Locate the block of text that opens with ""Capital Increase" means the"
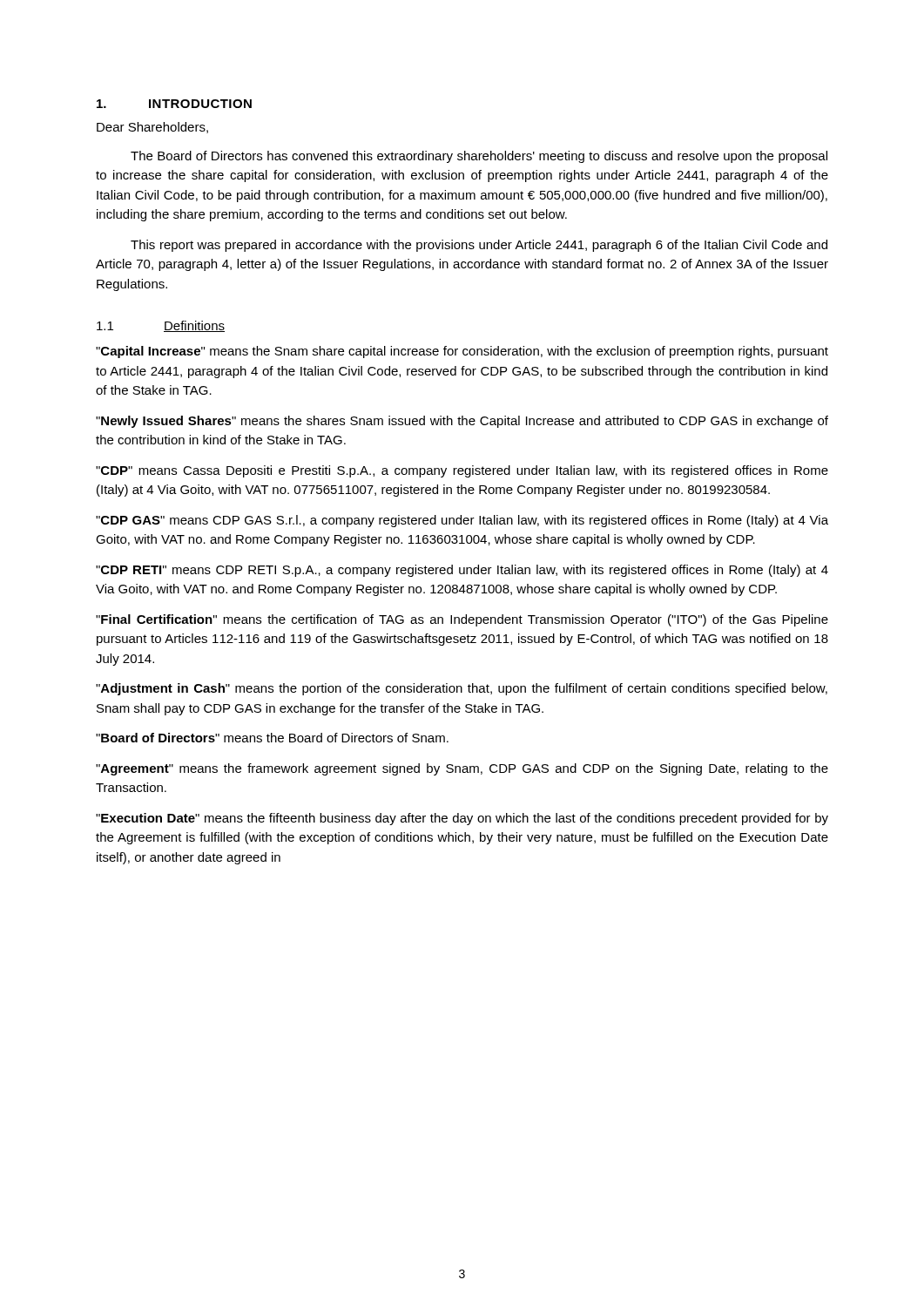The width and height of the screenshot is (924, 1307). pyautogui.click(x=462, y=371)
